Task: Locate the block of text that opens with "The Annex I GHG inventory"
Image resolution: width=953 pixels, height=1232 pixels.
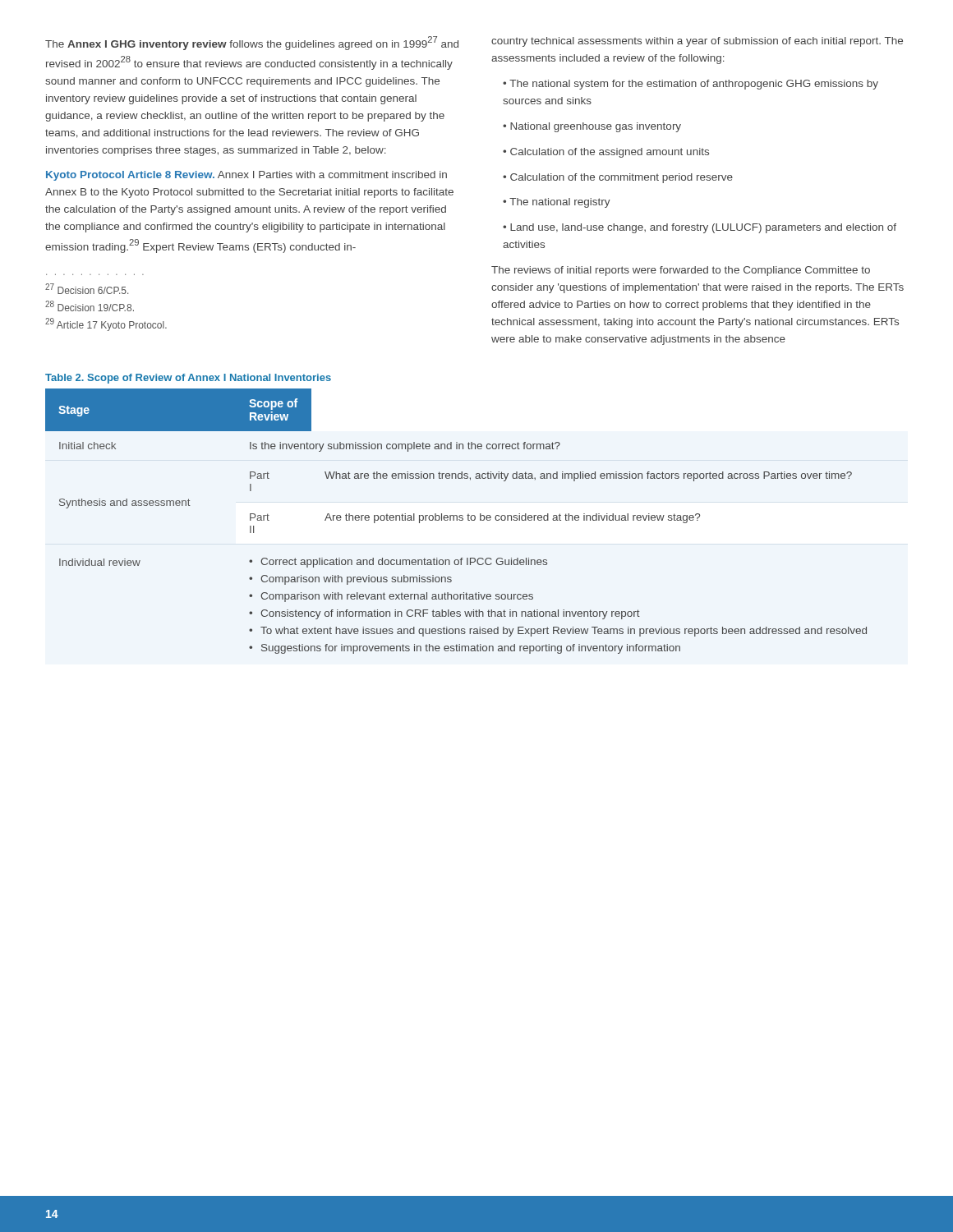Action: [253, 96]
